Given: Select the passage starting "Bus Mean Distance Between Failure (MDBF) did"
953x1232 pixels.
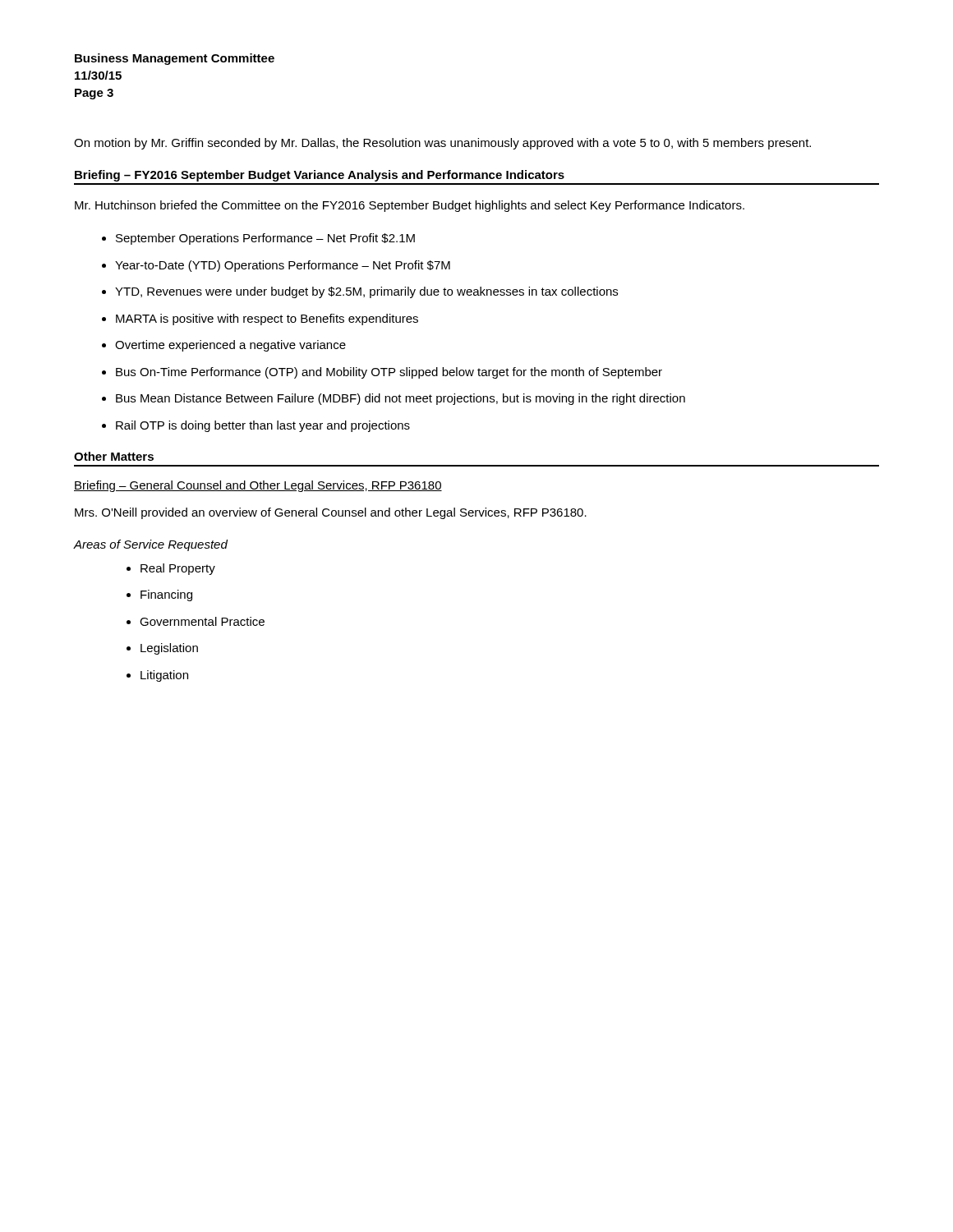Looking at the screenshot, I should pyautogui.click(x=400, y=398).
